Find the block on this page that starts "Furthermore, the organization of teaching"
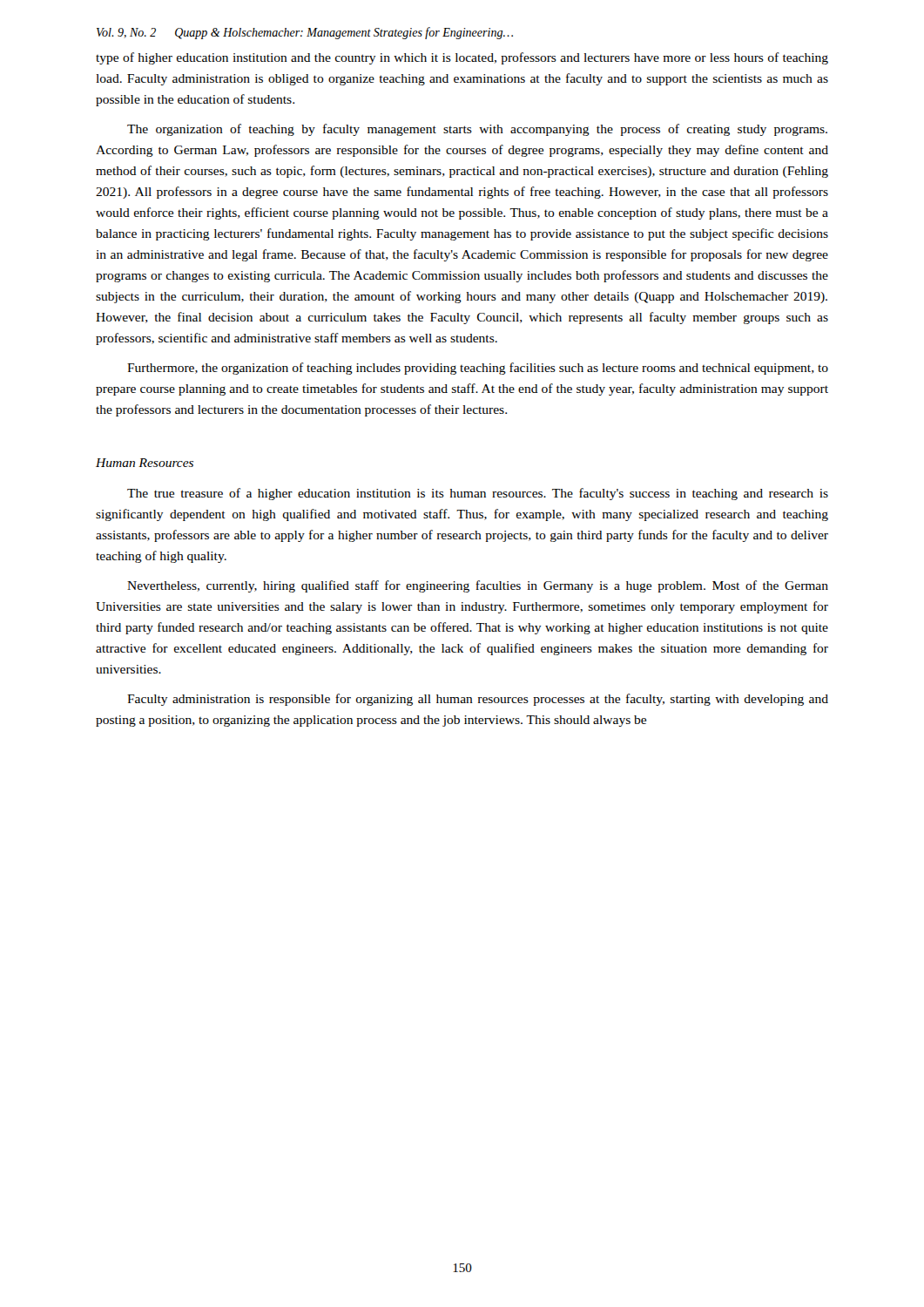924x1307 pixels. point(462,389)
